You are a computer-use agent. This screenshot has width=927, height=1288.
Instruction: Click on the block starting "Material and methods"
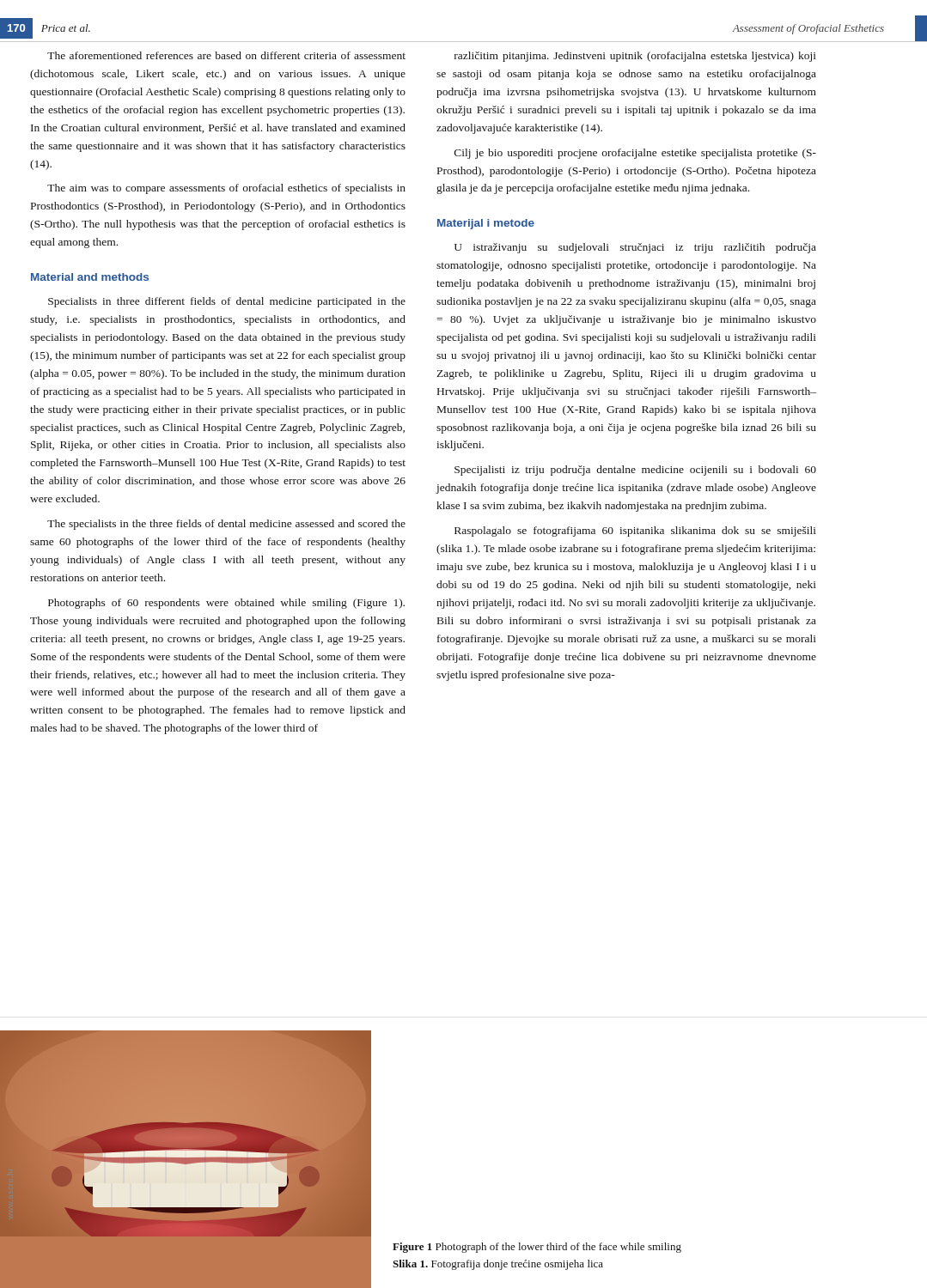coord(90,277)
